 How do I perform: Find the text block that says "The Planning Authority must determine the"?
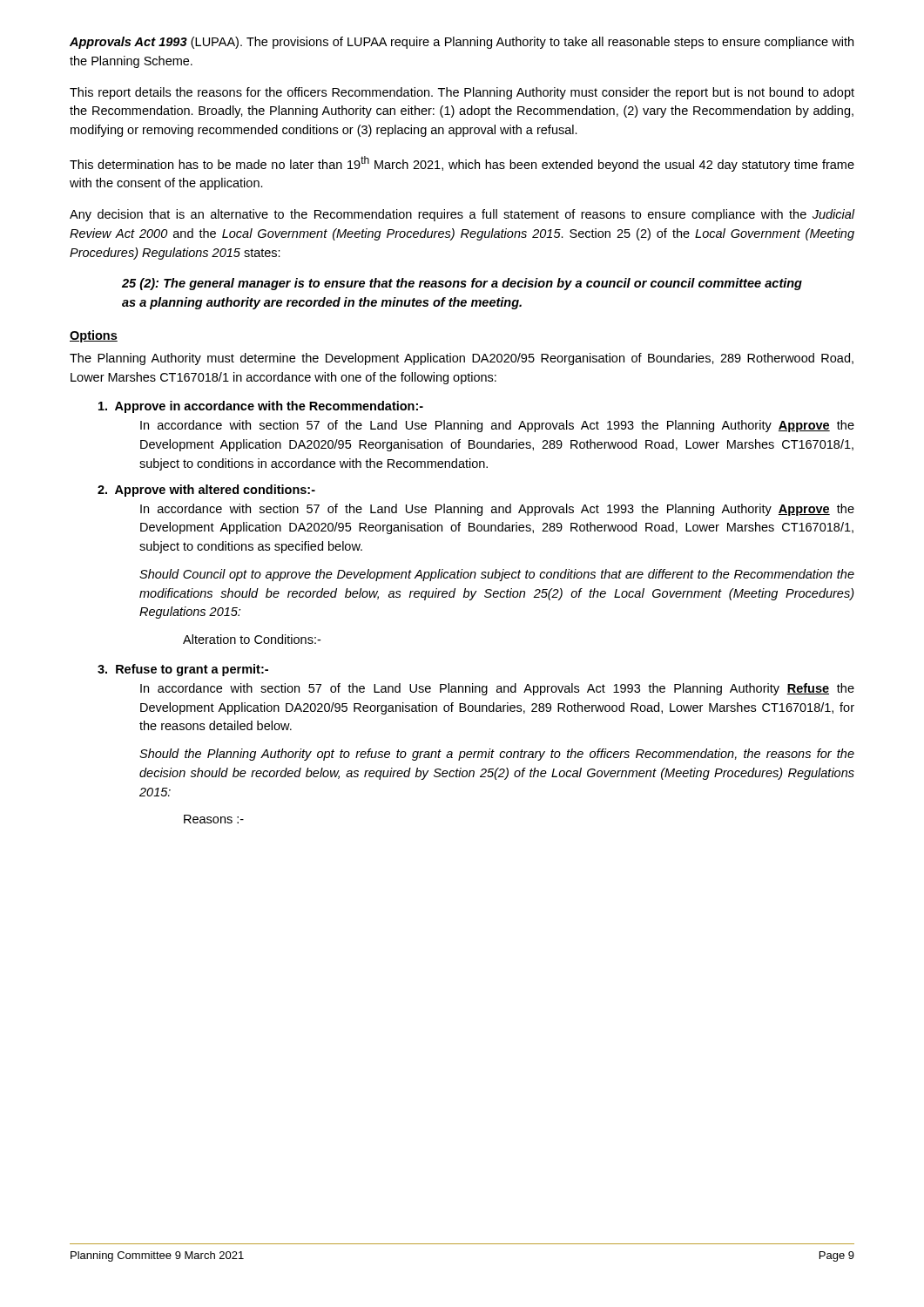pos(462,367)
